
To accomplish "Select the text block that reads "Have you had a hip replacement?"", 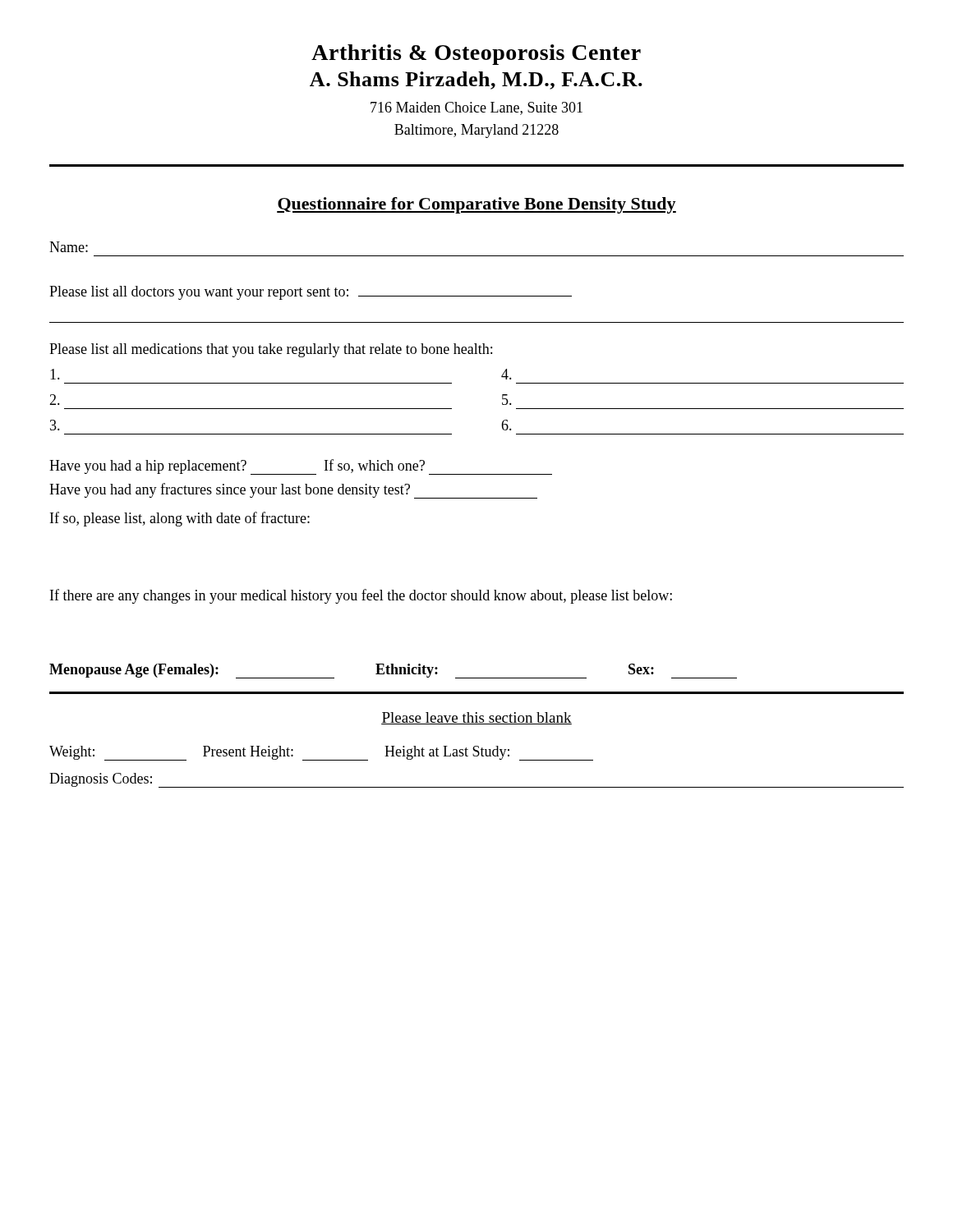I will (476, 478).
